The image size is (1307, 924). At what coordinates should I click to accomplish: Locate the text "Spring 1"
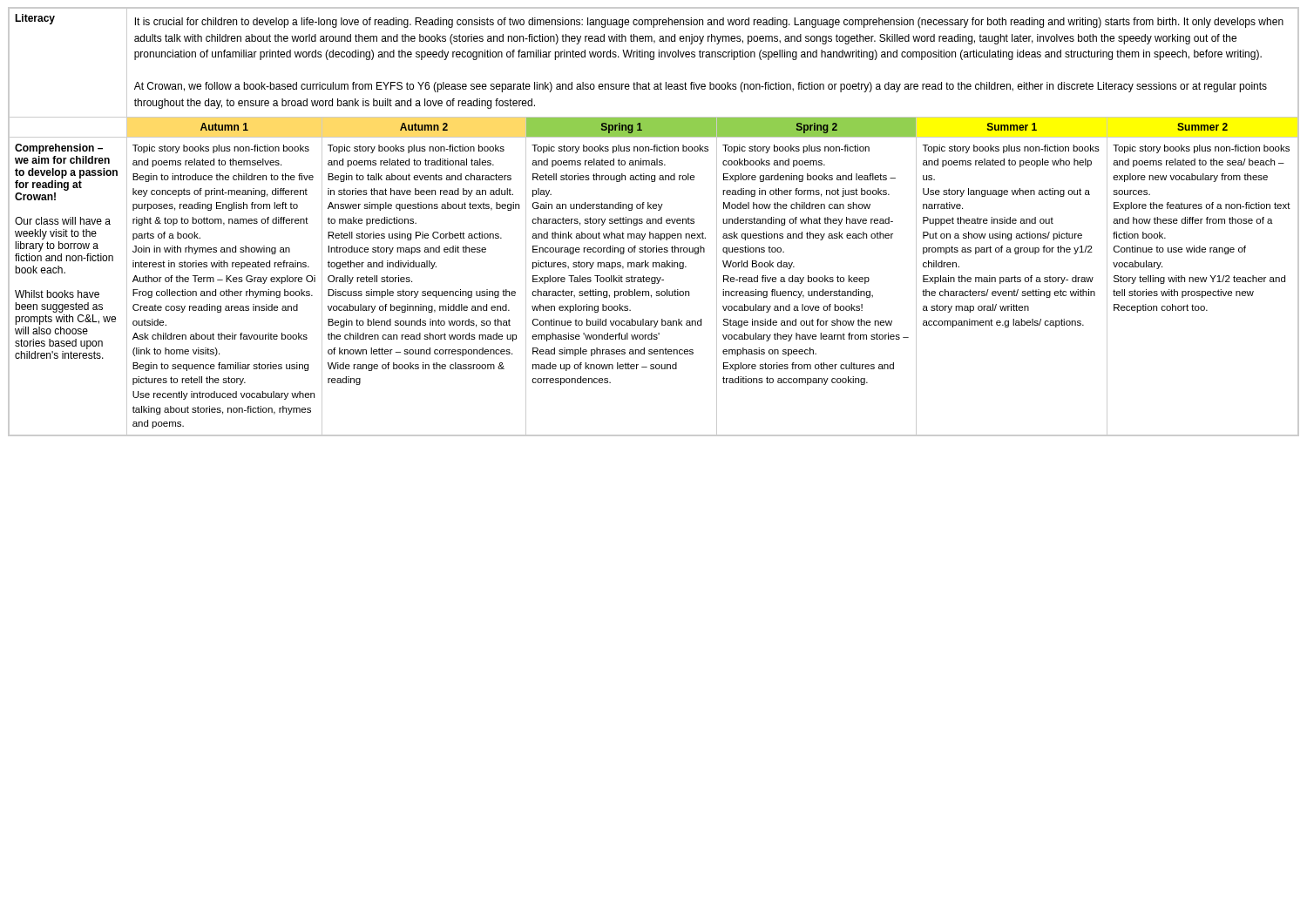click(621, 127)
